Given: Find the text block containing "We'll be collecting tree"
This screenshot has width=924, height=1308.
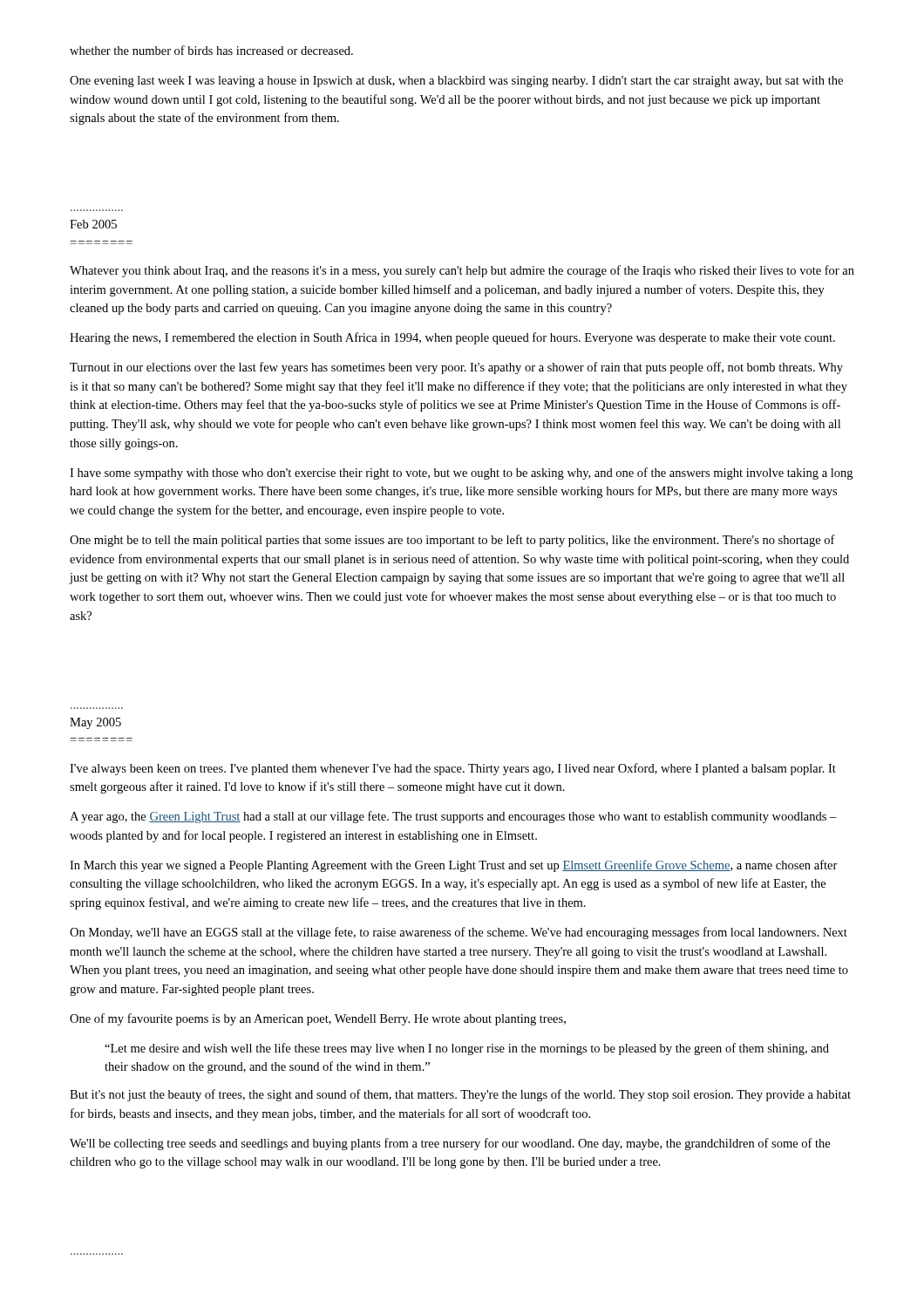Looking at the screenshot, I should [450, 1152].
